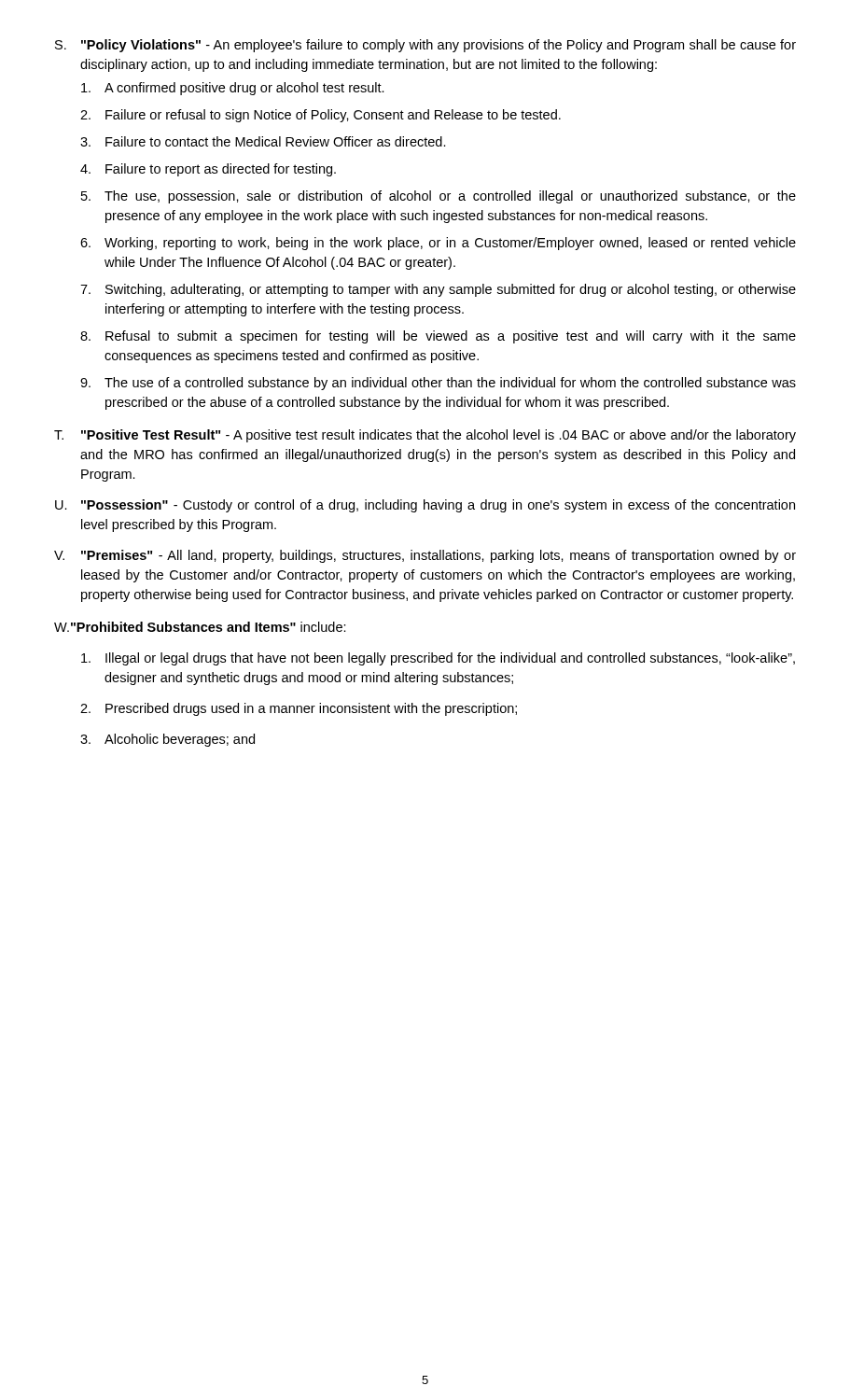
Task: Click a section header
Action: pyautogui.click(x=200, y=628)
